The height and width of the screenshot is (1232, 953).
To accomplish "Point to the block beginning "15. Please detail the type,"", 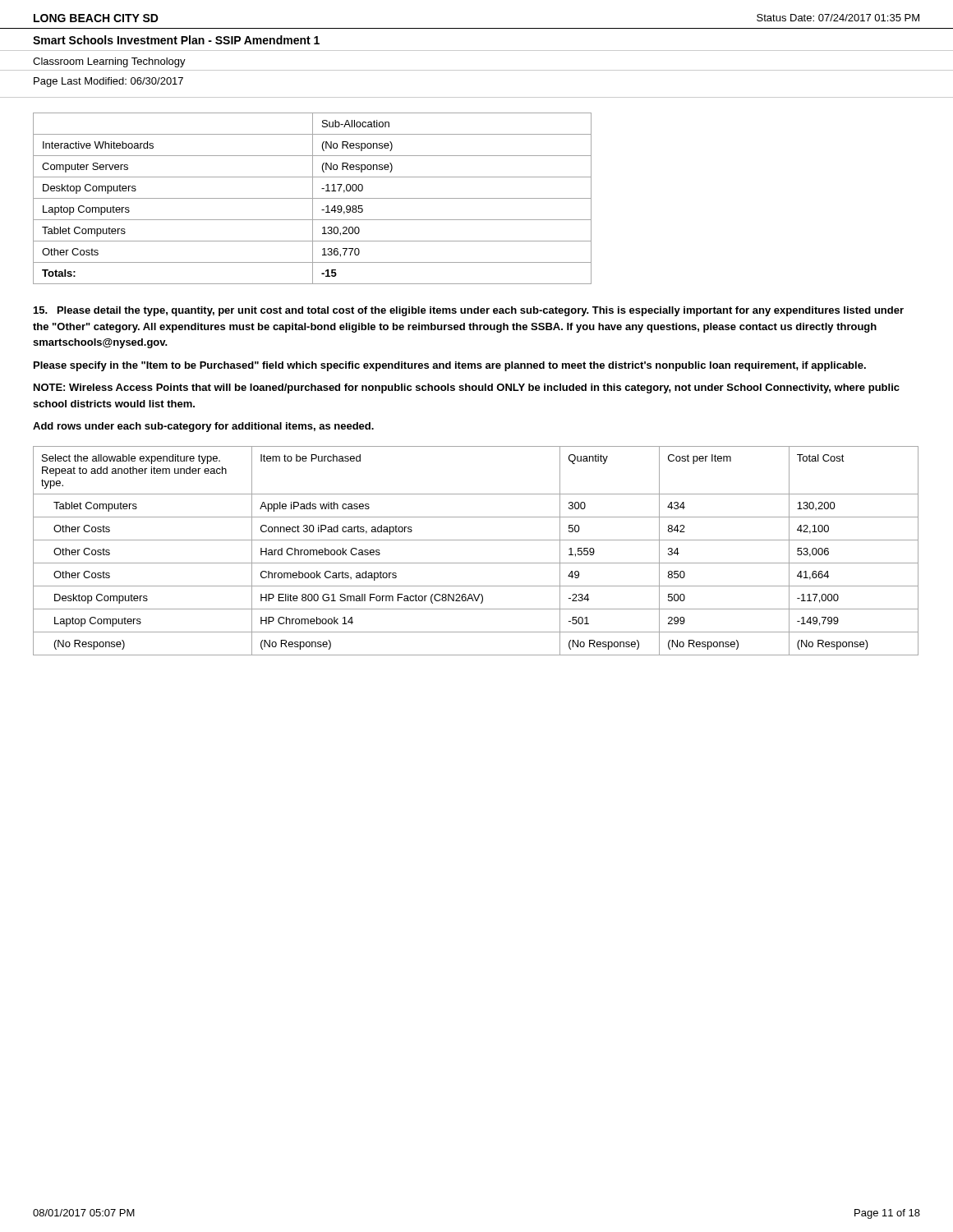I will (x=476, y=368).
